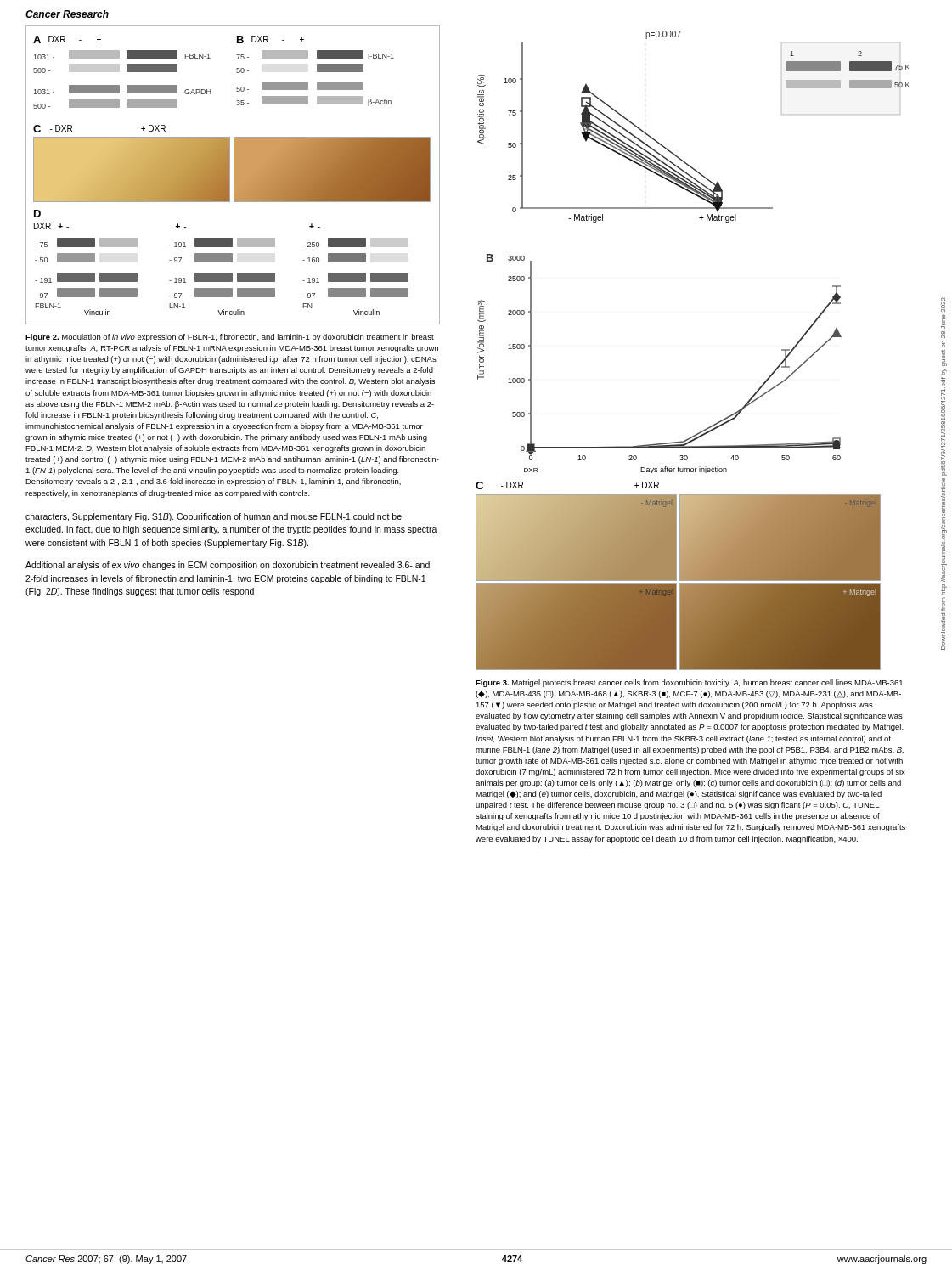
Task: Locate the block of text that opens with "characters, Supplementary Fig. S1B). Copurification"
Action: coord(231,529)
